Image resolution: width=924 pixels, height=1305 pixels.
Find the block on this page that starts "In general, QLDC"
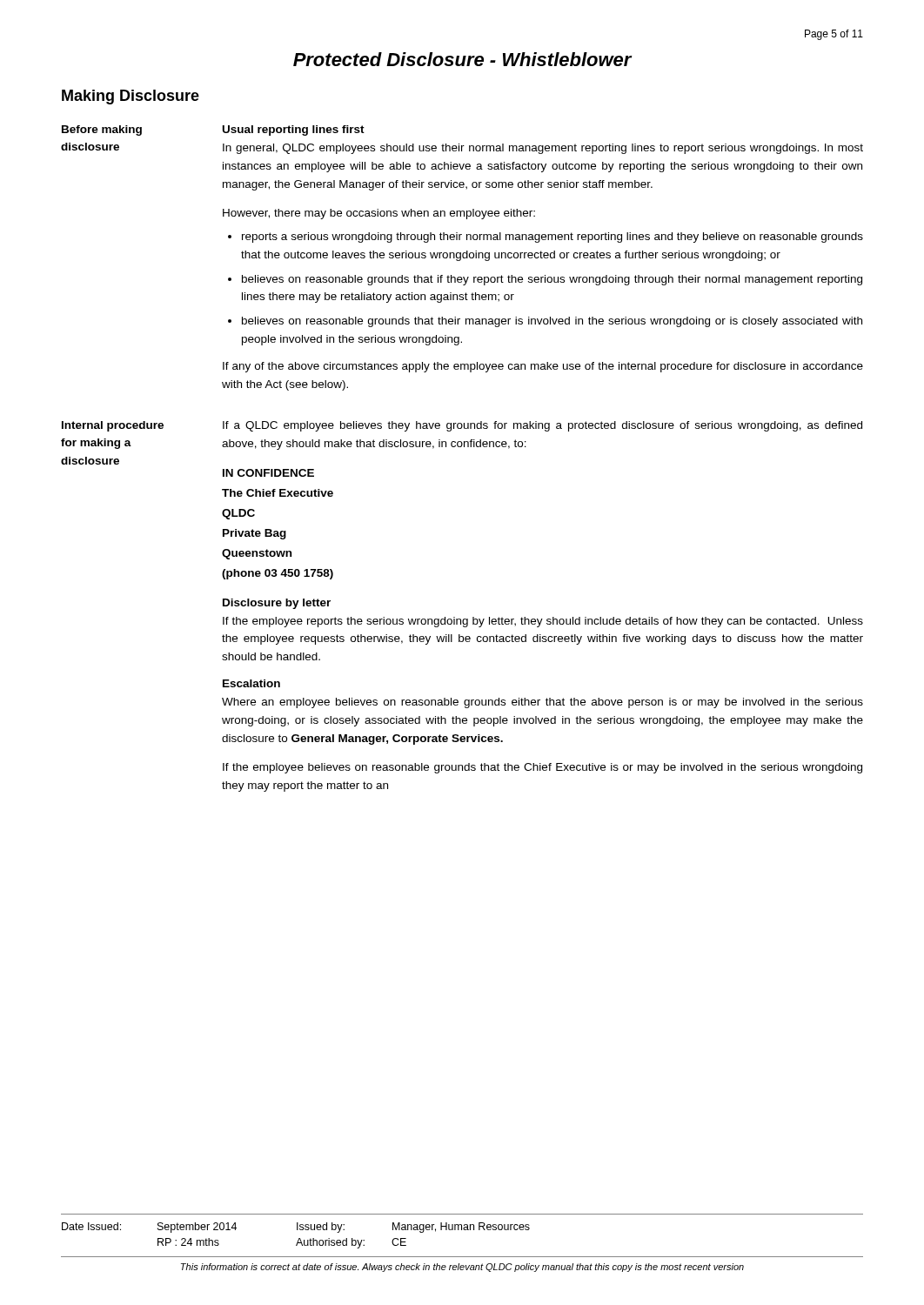pos(542,166)
